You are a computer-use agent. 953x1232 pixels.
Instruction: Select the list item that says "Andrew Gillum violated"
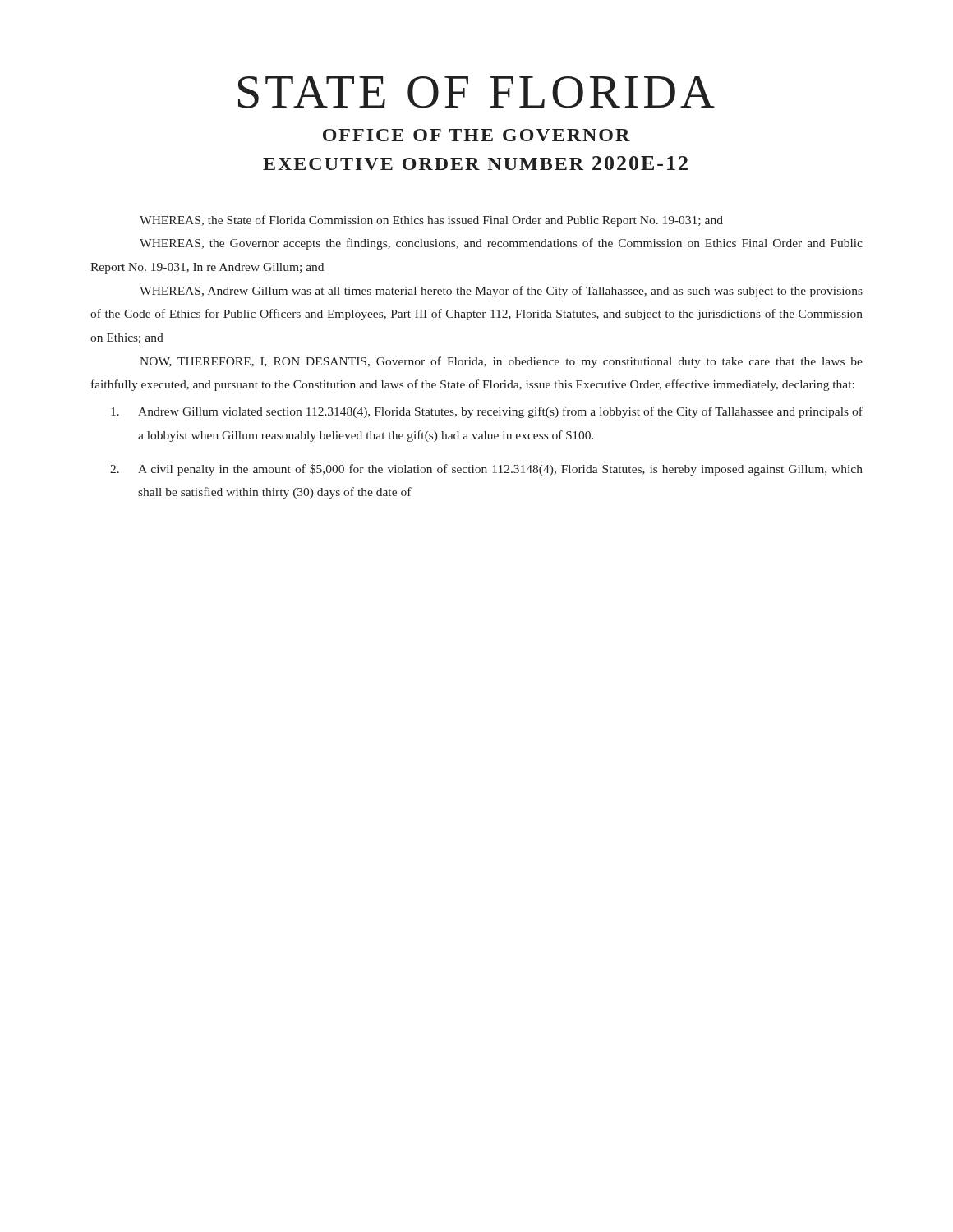486,424
